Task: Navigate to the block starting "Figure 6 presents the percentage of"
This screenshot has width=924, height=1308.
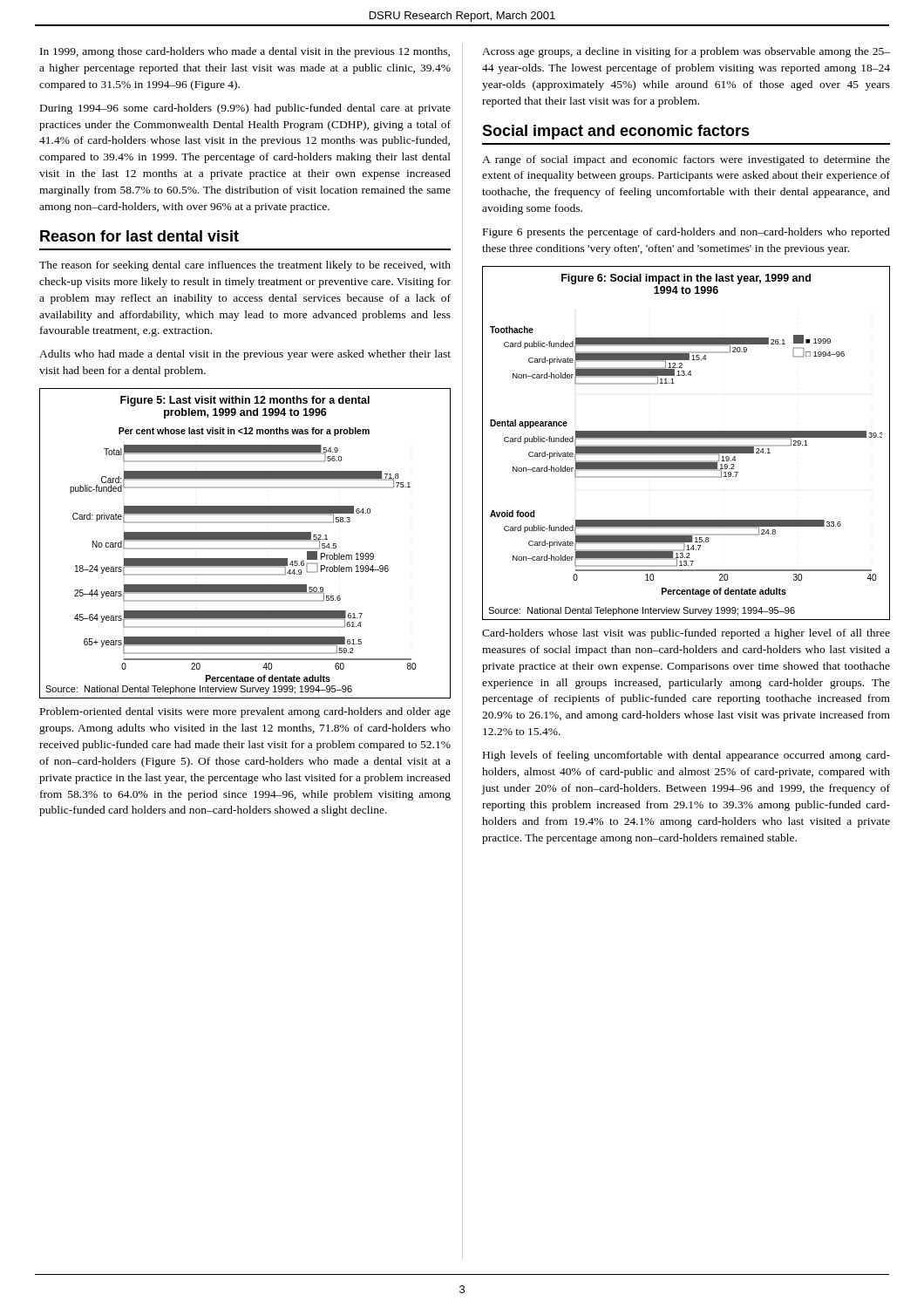Action: coord(686,241)
